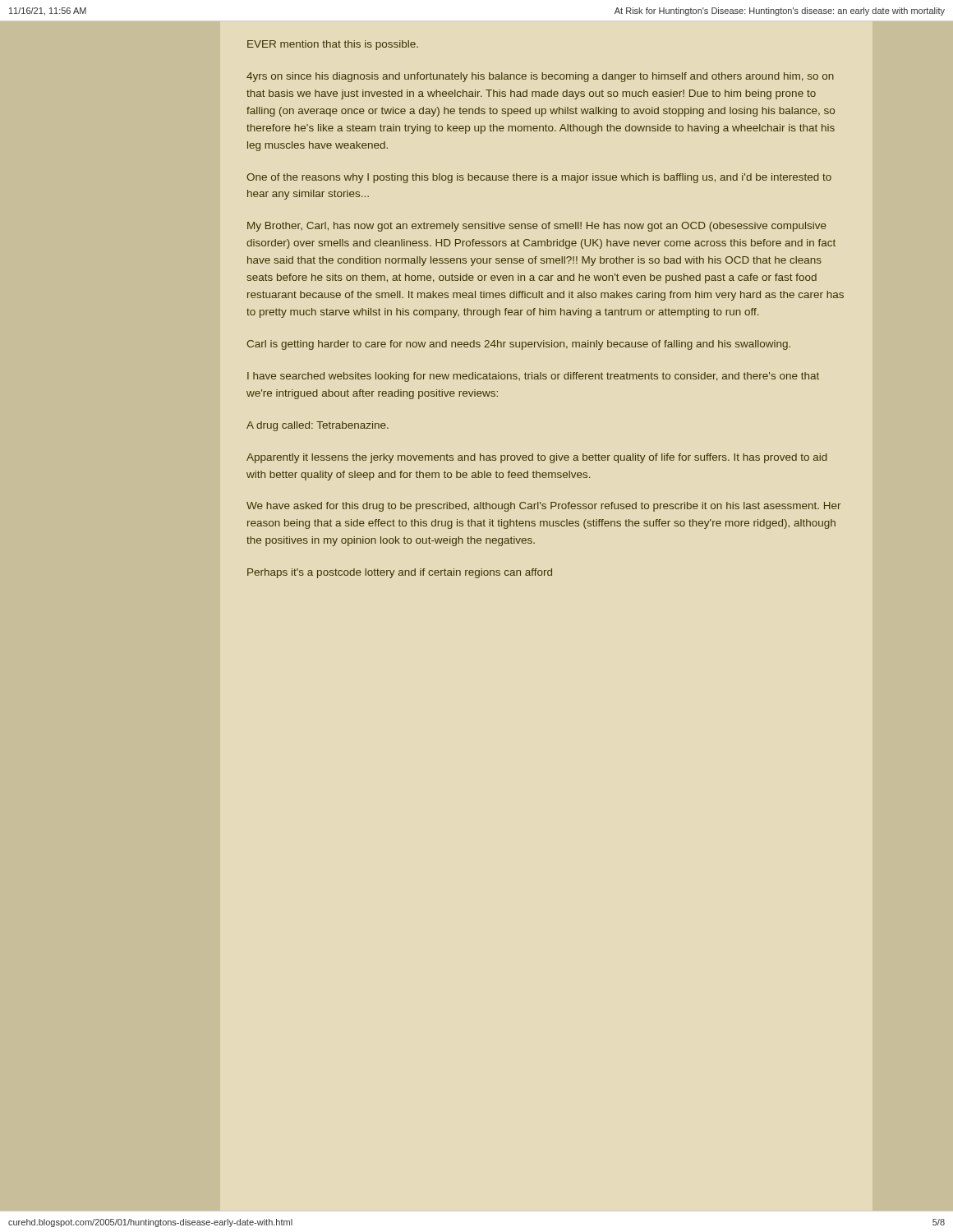Locate the text block containing "Perhaps it's a postcode lottery and if certain"
The height and width of the screenshot is (1232, 953).
(x=400, y=572)
